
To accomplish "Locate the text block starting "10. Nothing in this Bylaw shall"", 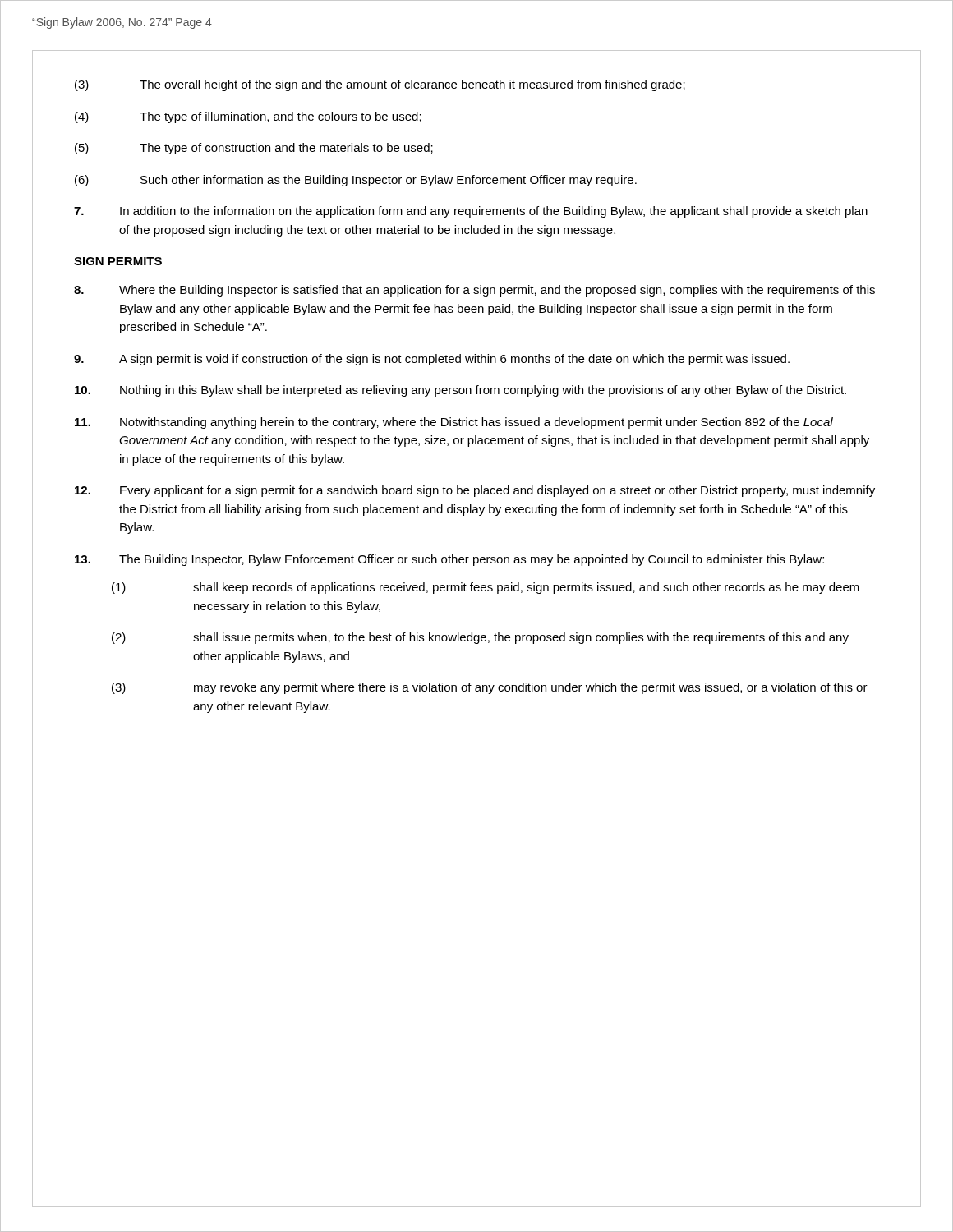I will coord(476,390).
